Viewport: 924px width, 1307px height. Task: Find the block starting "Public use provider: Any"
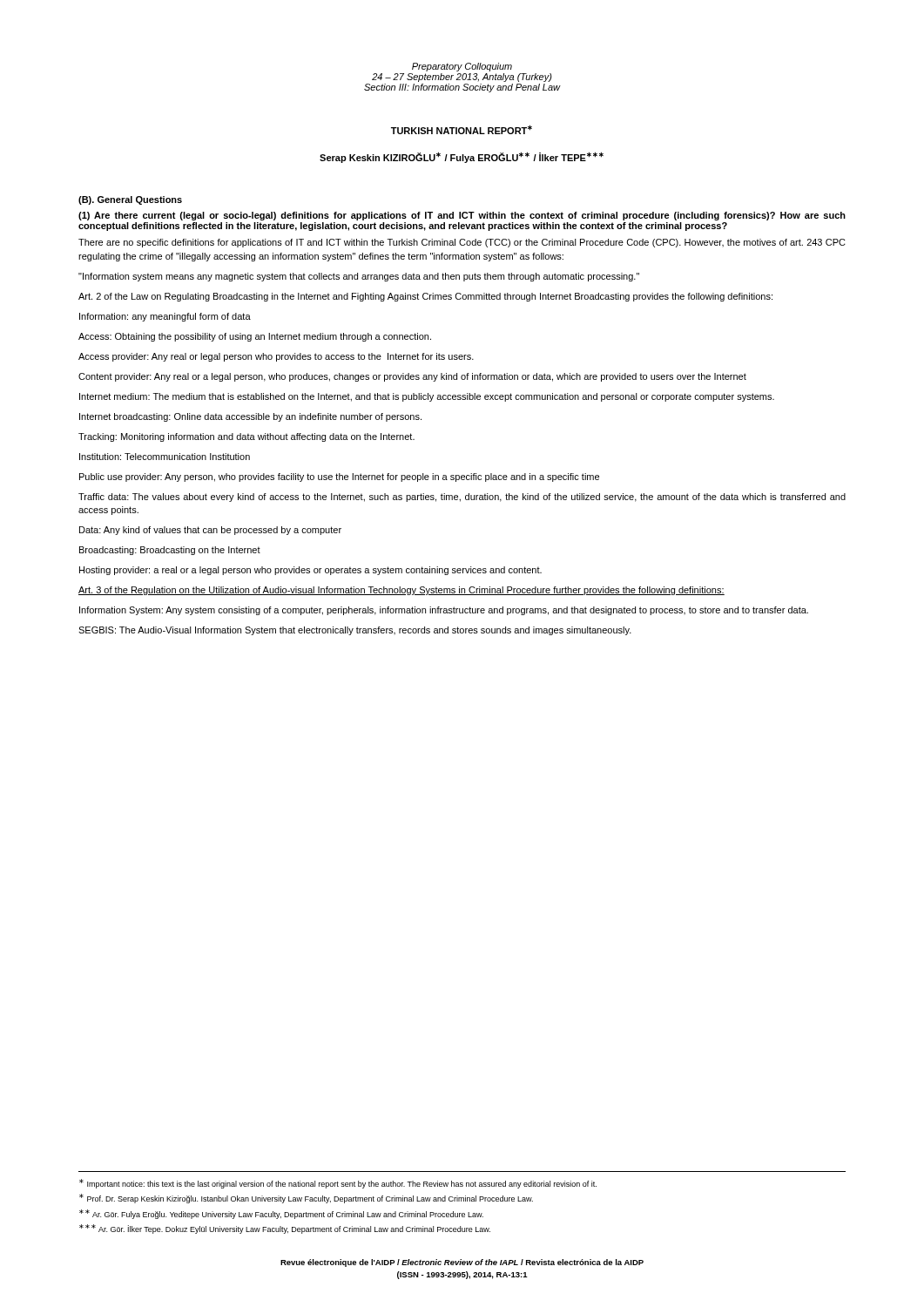coord(339,476)
